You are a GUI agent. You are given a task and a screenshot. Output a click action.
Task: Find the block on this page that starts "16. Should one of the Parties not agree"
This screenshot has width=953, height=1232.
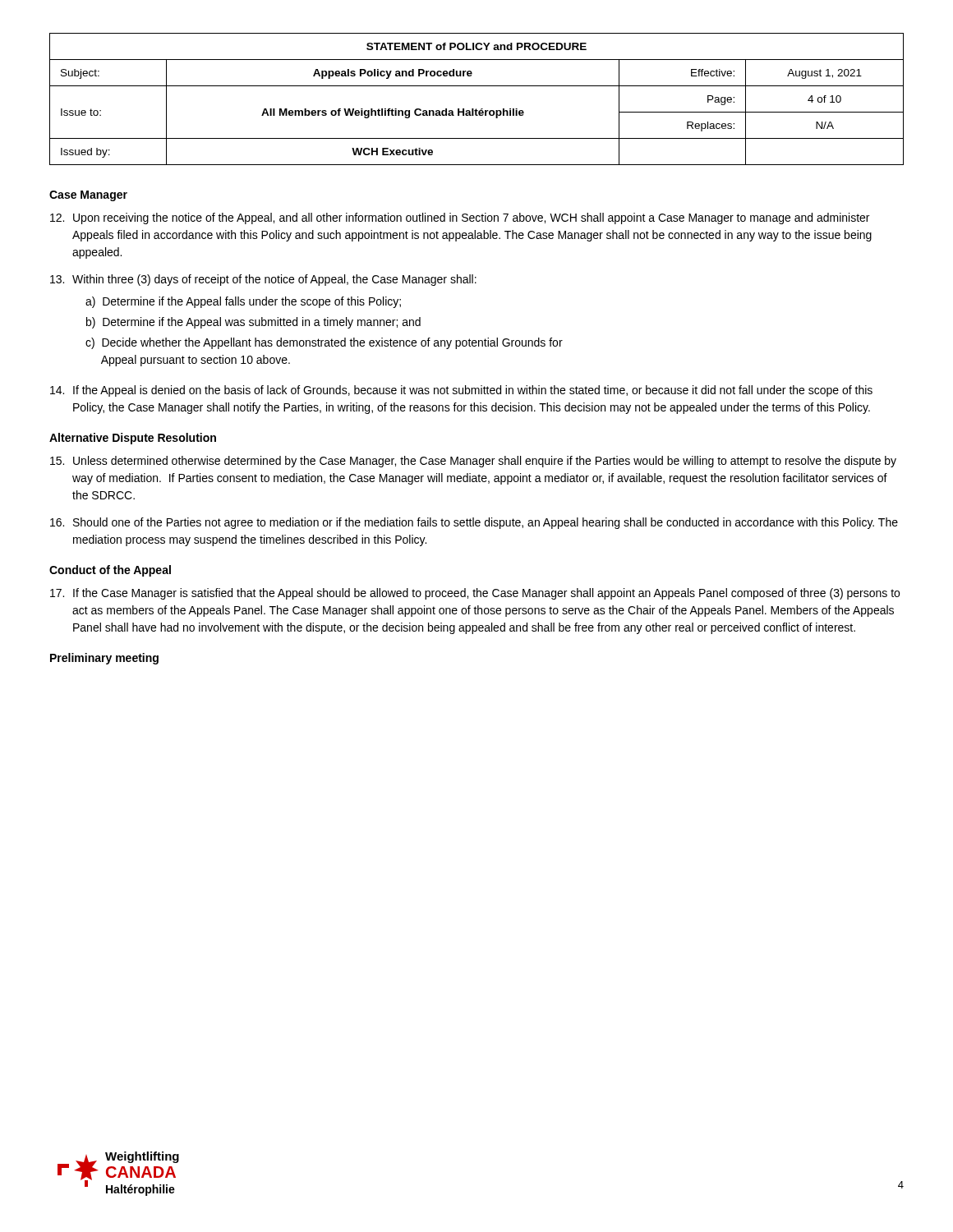click(476, 531)
